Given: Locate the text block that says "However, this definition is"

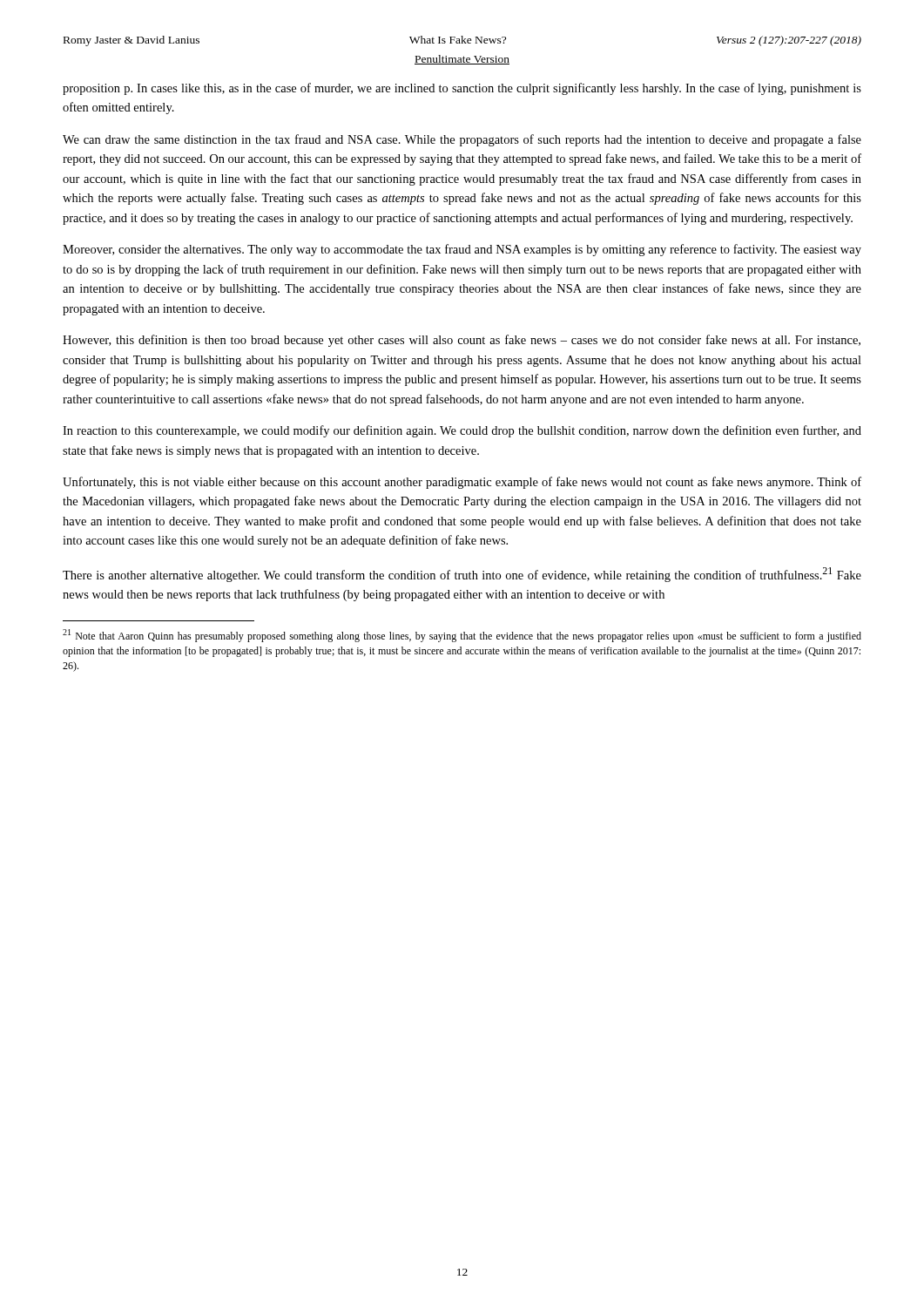Looking at the screenshot, I should point(462,369).
